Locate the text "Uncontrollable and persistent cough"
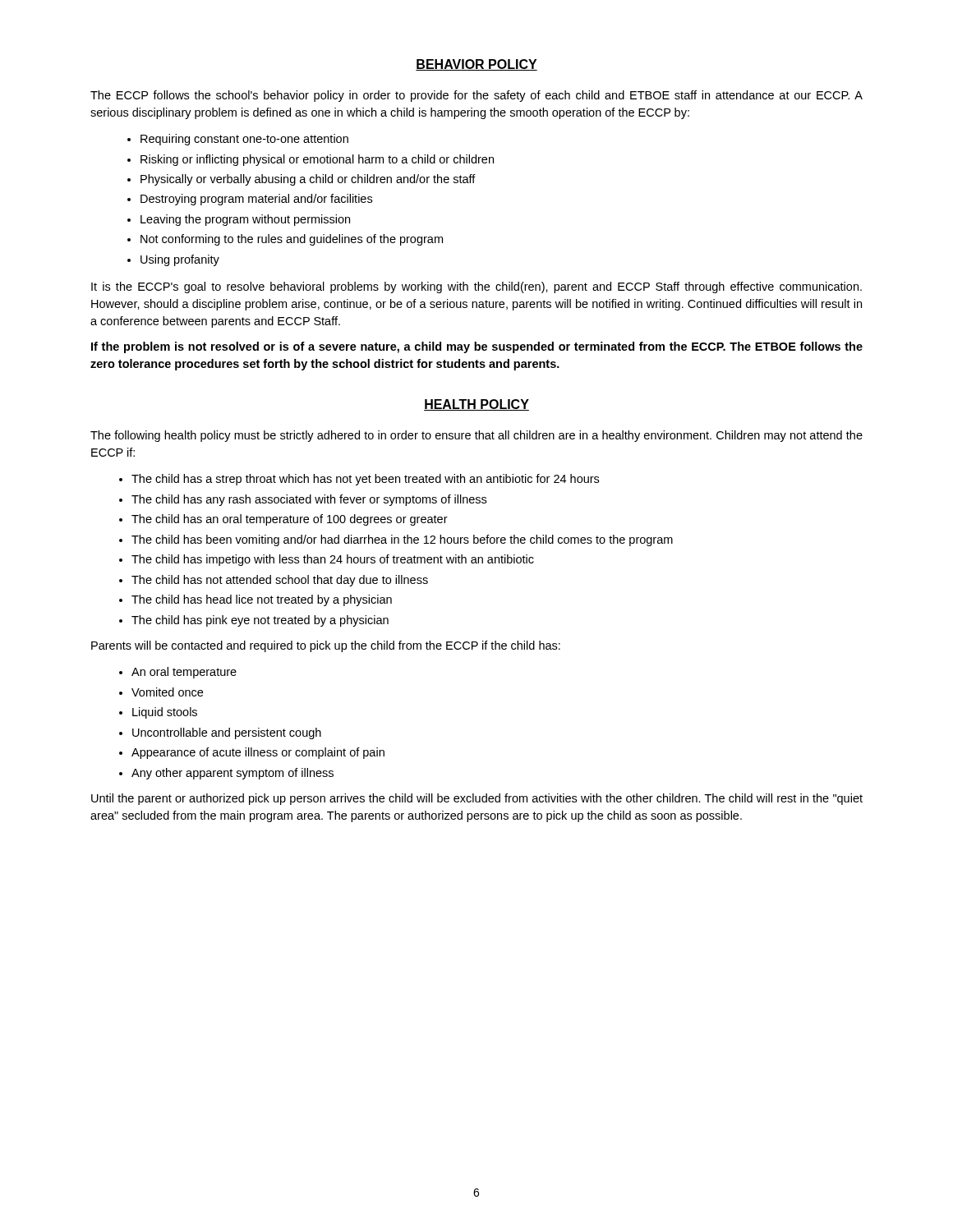The image size is (953, 1232). [226, 732]
